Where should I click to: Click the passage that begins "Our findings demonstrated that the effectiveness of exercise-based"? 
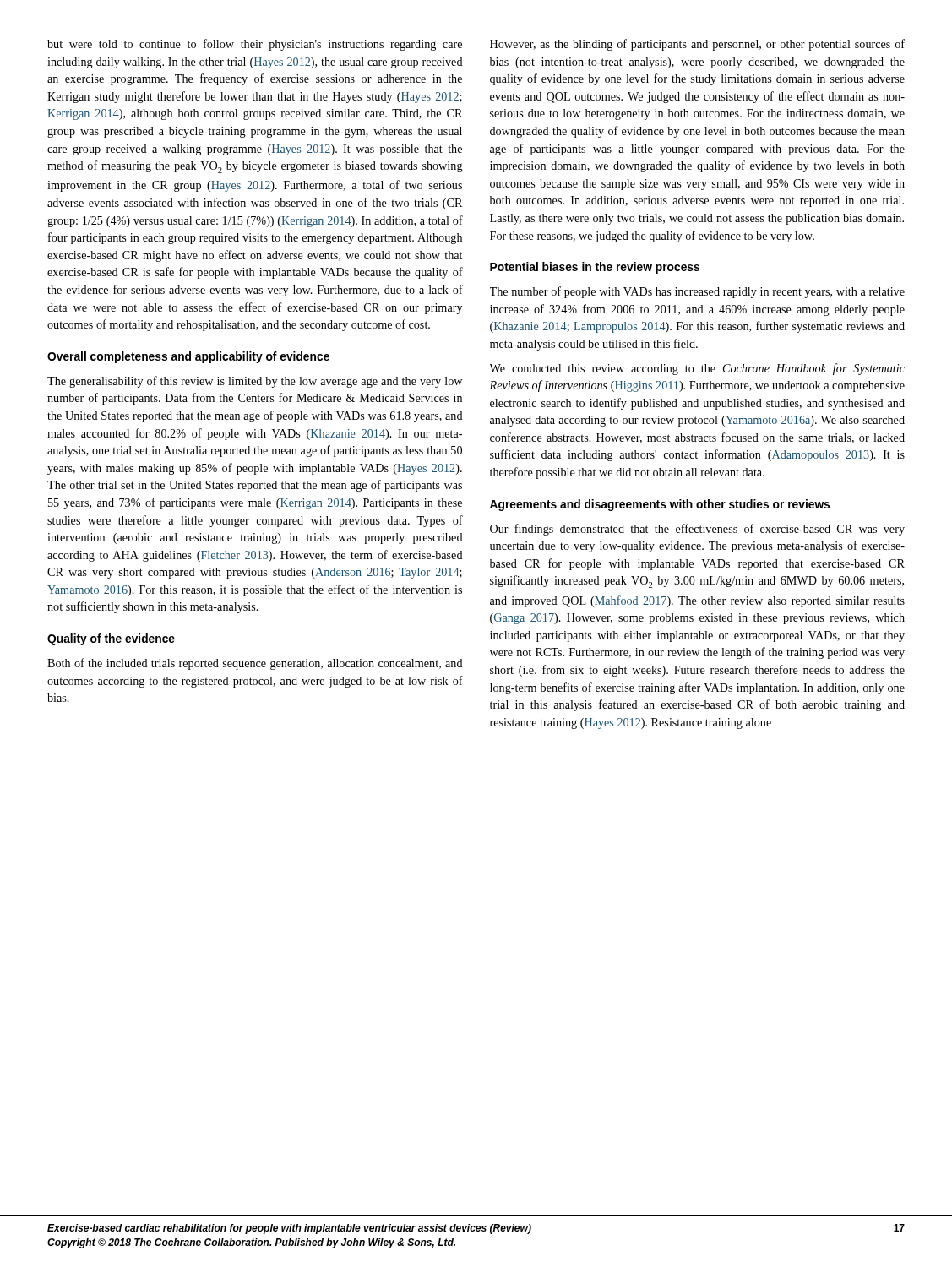pyautogui.click(x=697, y=626)
